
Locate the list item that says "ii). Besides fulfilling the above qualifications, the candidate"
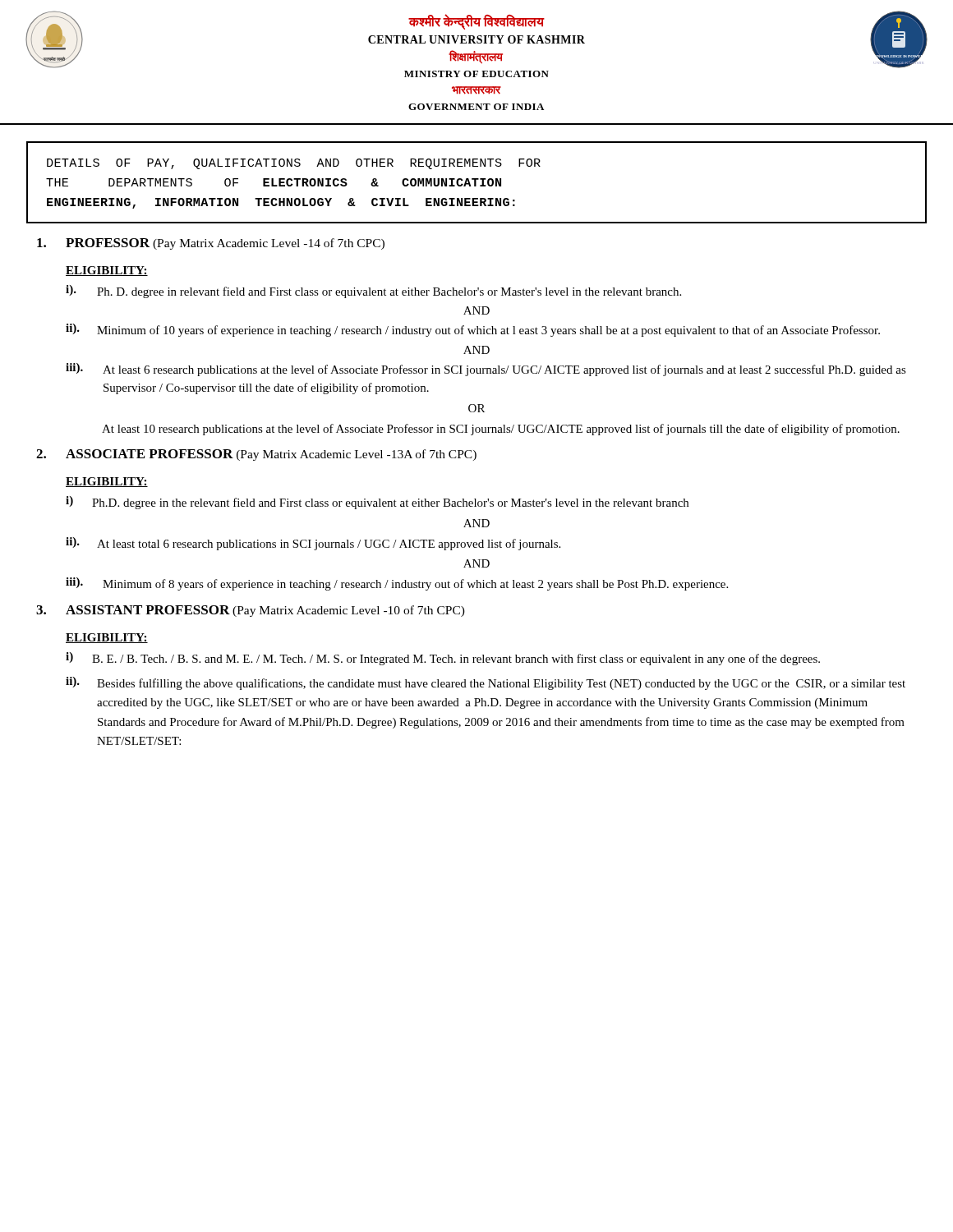(x=491, y=713)
